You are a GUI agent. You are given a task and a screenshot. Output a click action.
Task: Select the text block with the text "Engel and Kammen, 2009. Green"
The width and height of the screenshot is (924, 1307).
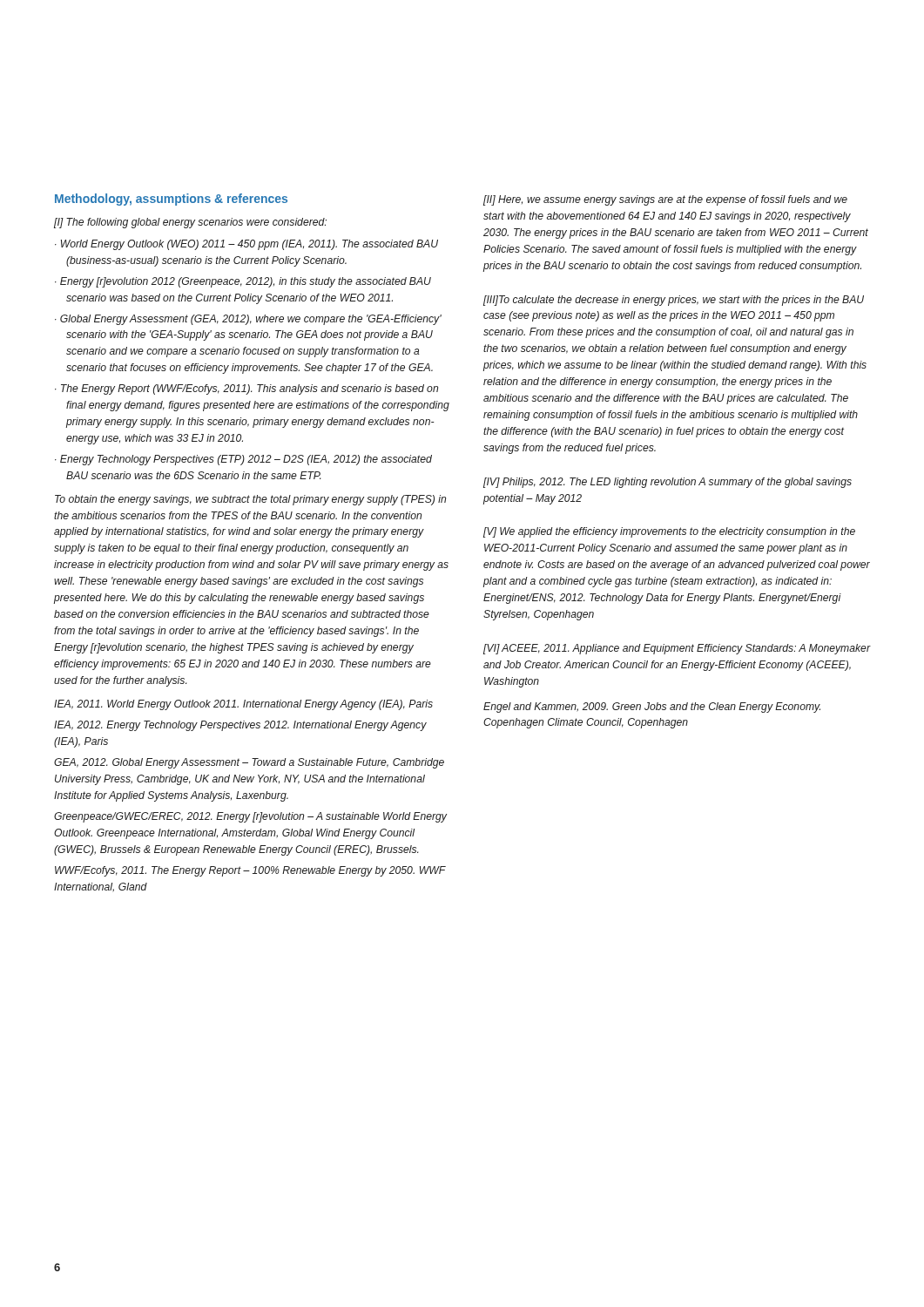pos(653,714)
